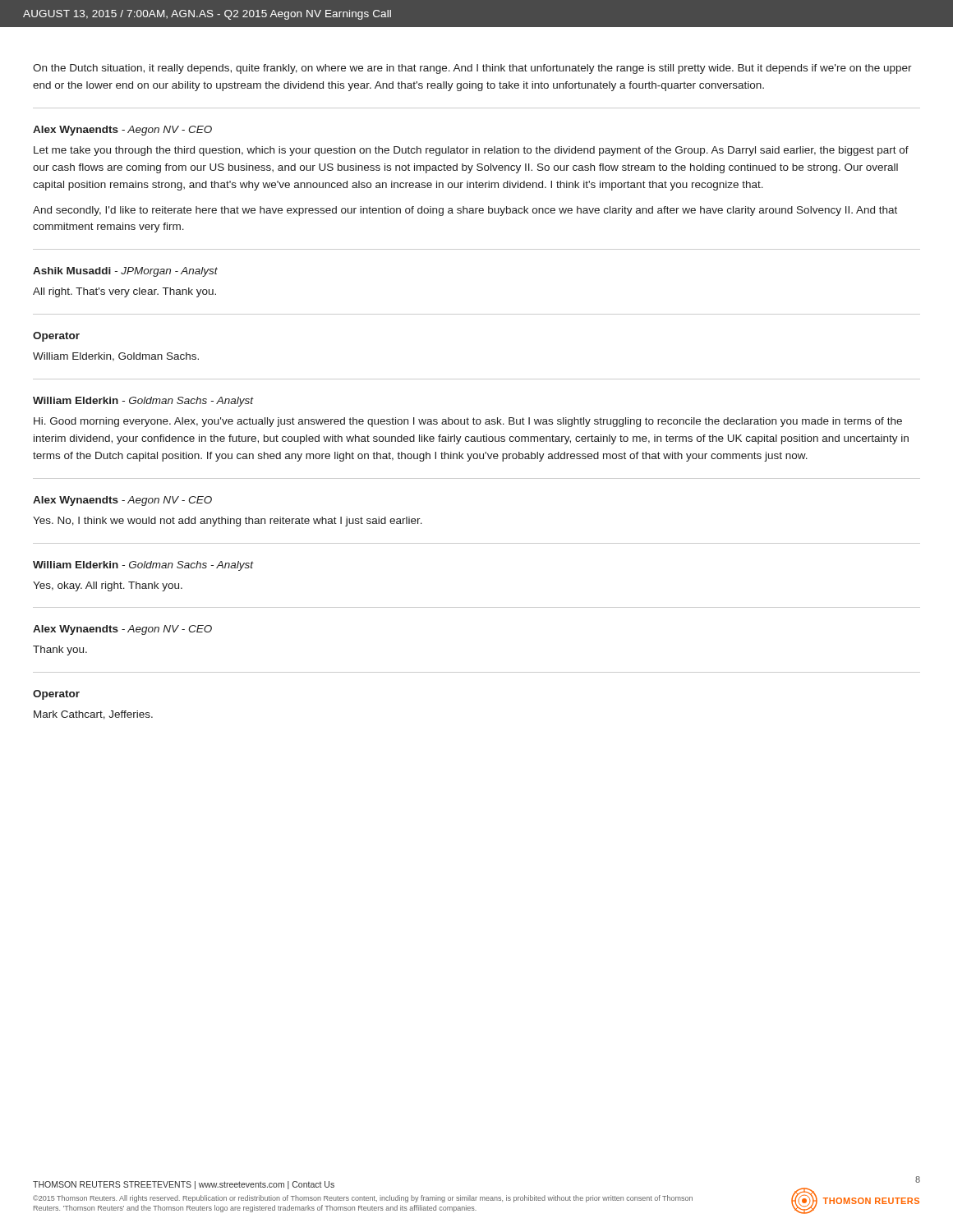Locate the block starting "Operator William Elderkin, Goldman Sachs."
Screen dimensions: 1232x953
56,337
